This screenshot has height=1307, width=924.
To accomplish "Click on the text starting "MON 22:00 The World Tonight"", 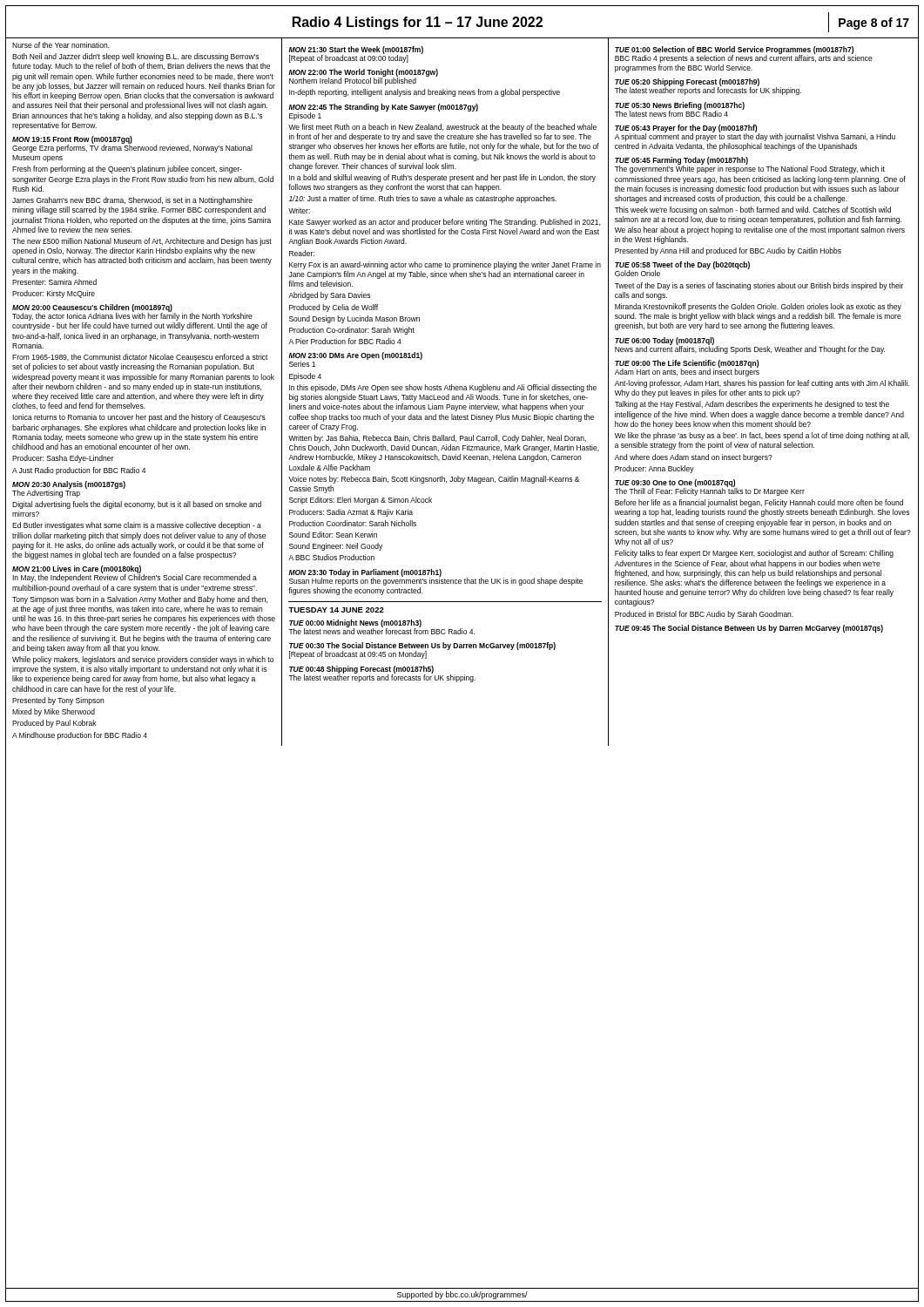I will [363, 72].
